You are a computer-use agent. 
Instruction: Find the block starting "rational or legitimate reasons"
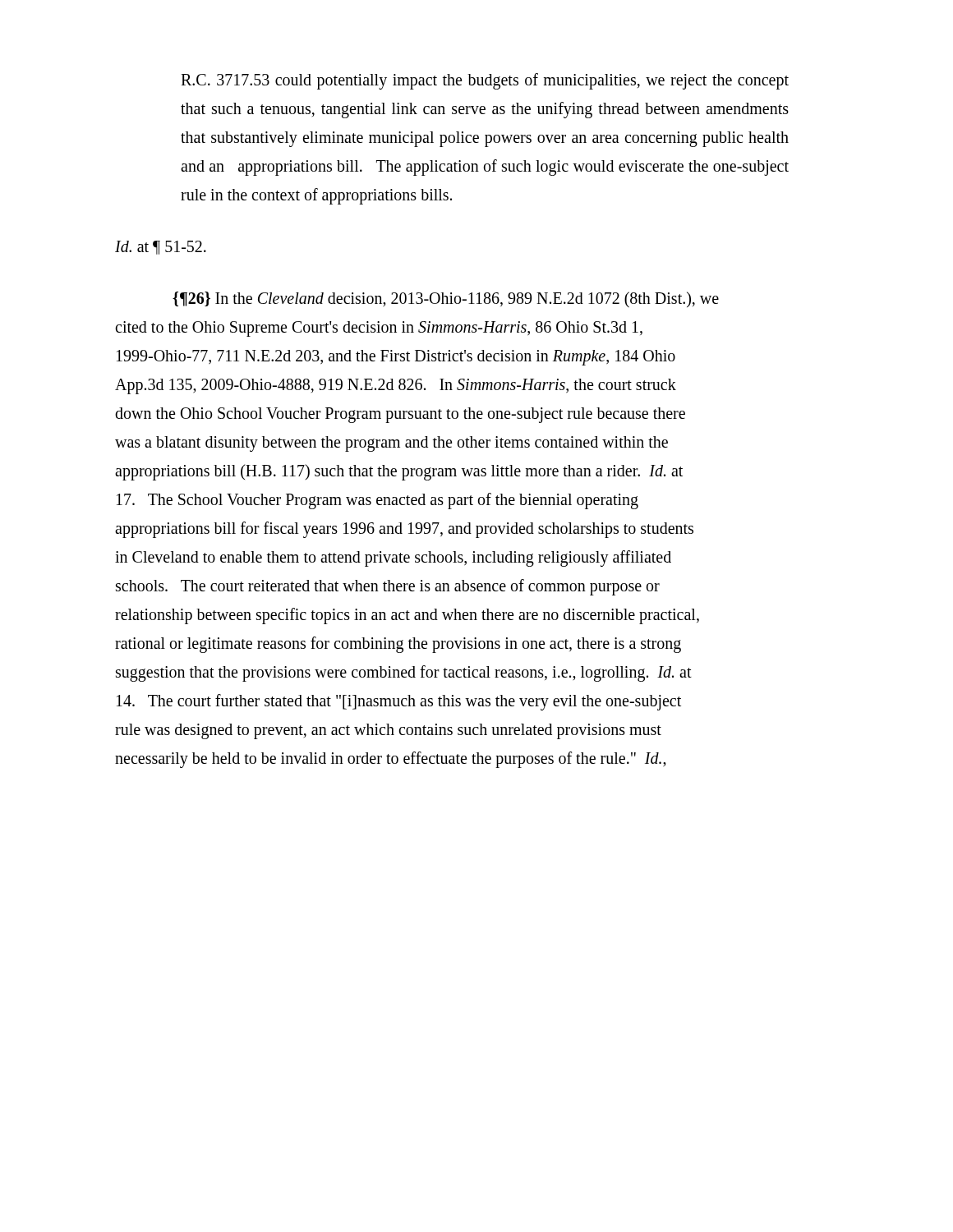tap(398, 643)
